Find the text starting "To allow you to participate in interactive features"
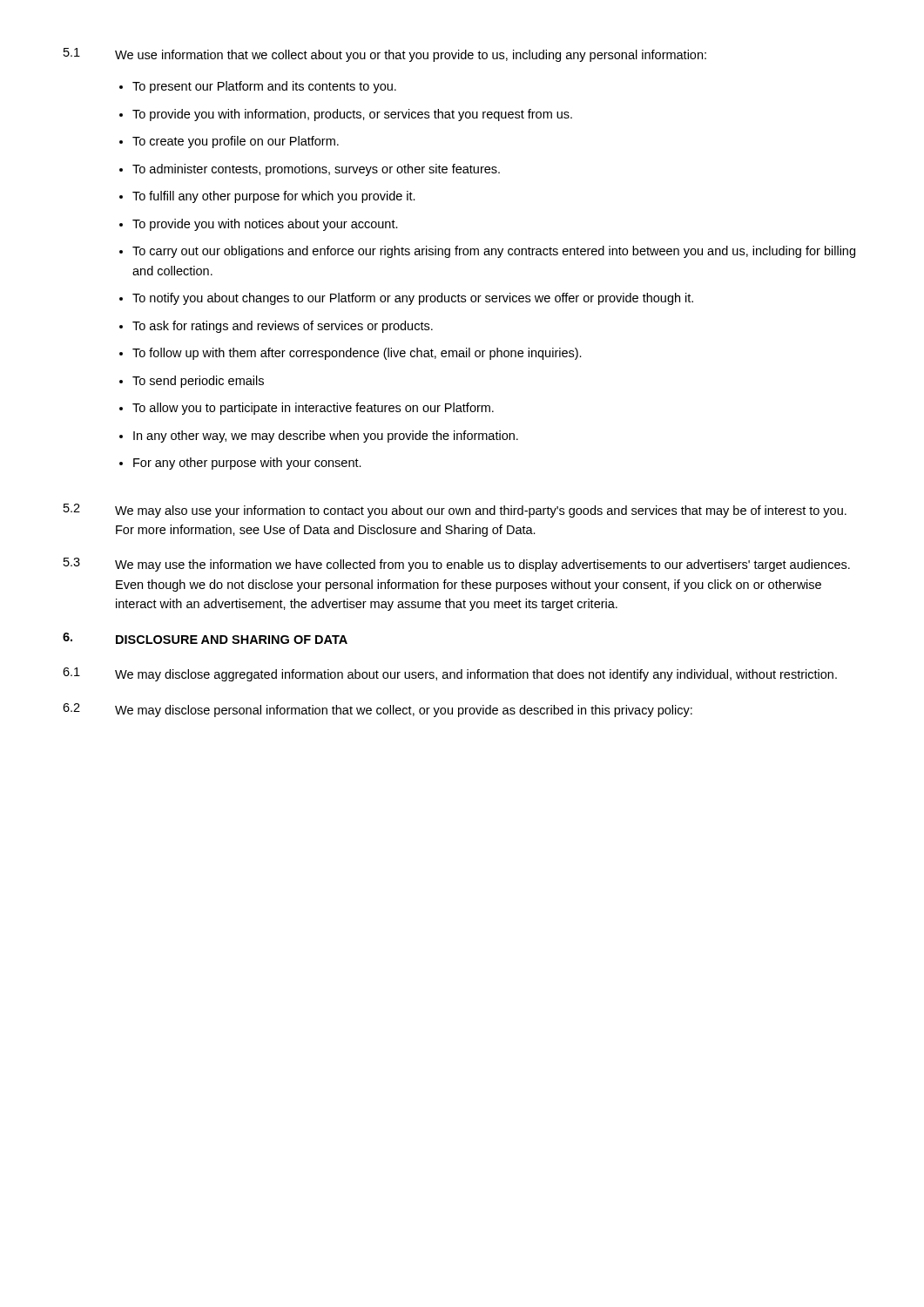 pos(313,408)
